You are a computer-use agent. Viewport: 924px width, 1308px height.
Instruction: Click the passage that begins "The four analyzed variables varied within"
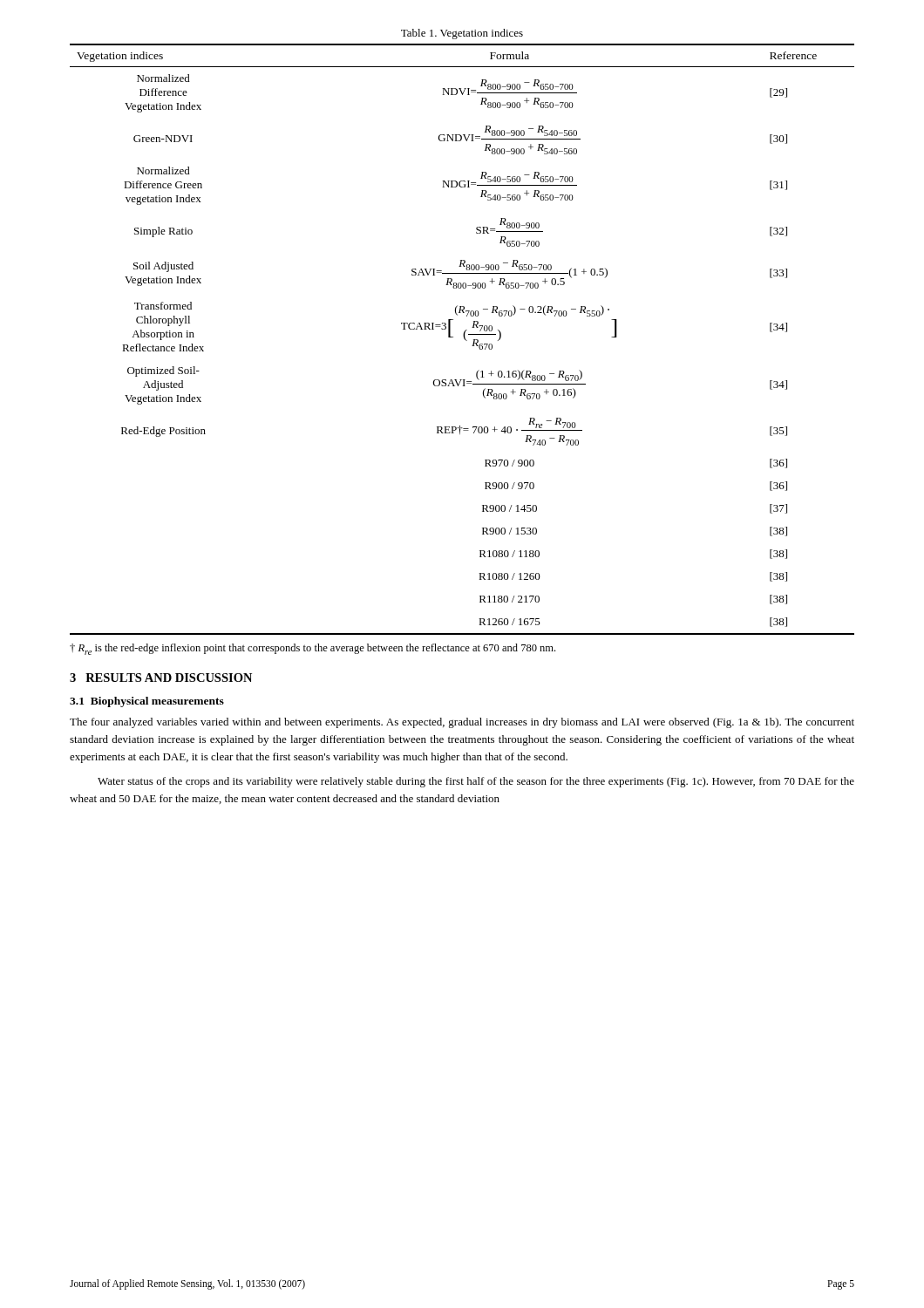click(x=462, y=739)
